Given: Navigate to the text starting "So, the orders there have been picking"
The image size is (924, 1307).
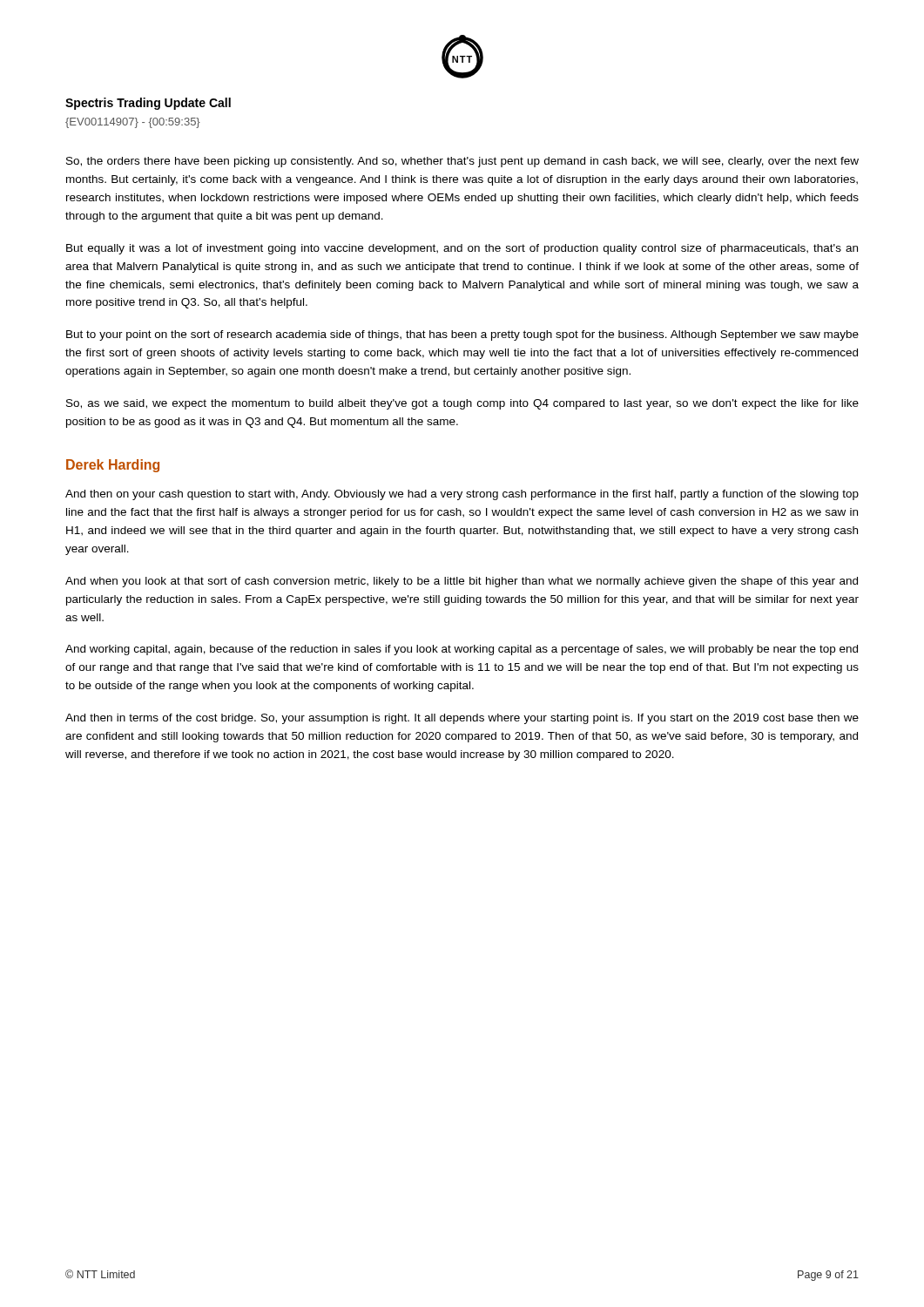Looking at the screenshot, I should (x=462, y=188).
